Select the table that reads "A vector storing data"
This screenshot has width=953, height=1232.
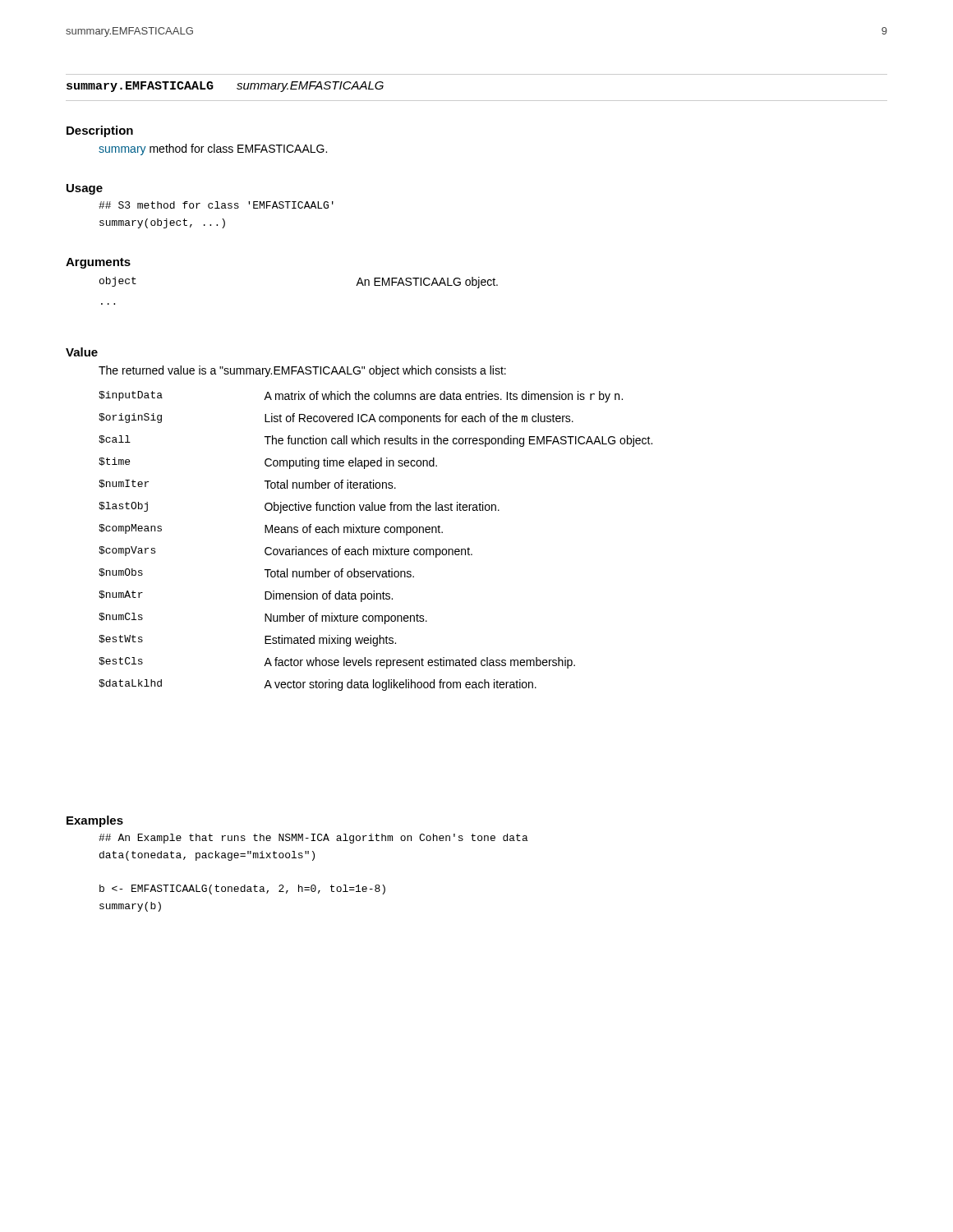[x=476, y=541]
